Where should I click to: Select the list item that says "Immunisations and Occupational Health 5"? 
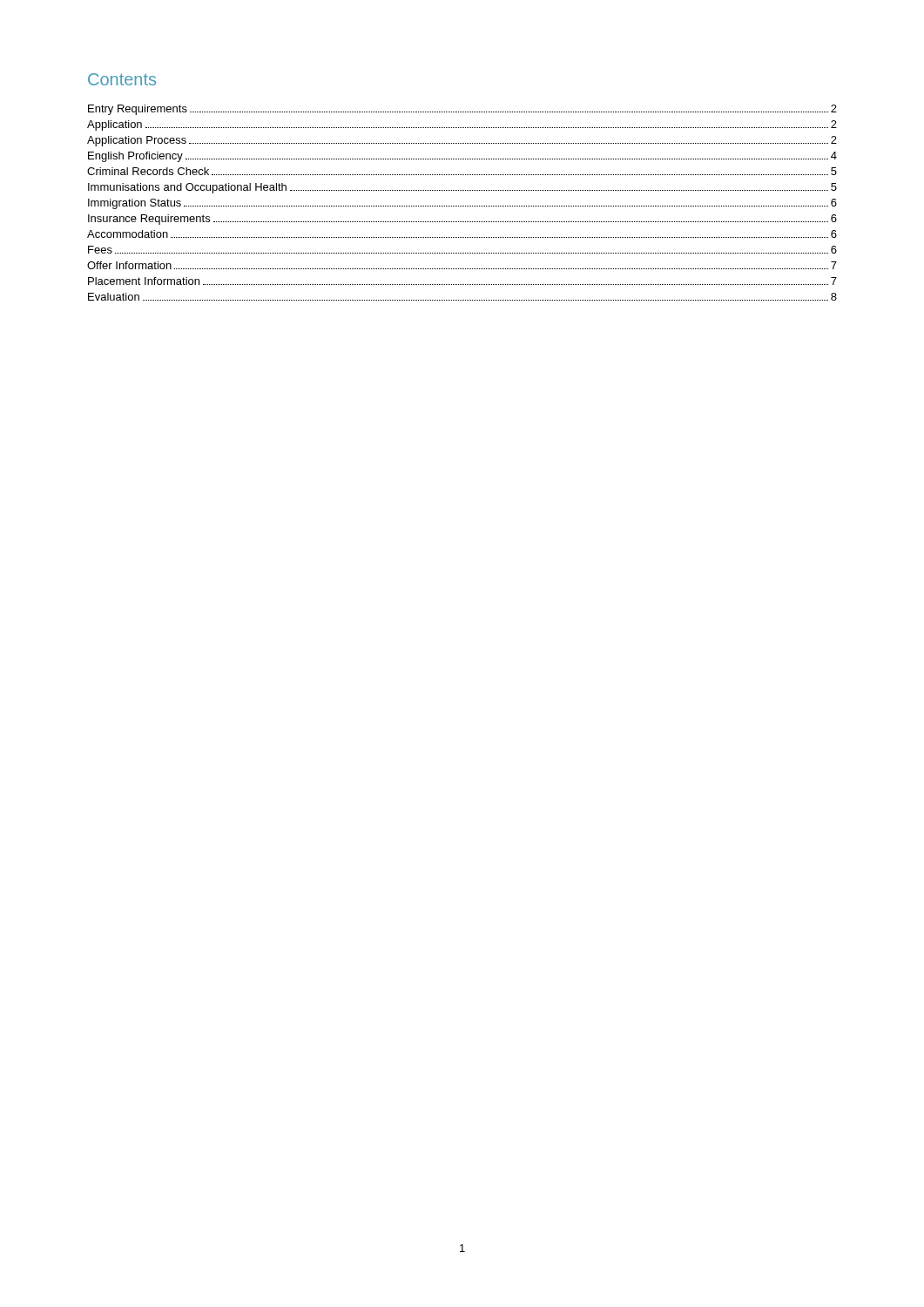(x=462, y=187)
